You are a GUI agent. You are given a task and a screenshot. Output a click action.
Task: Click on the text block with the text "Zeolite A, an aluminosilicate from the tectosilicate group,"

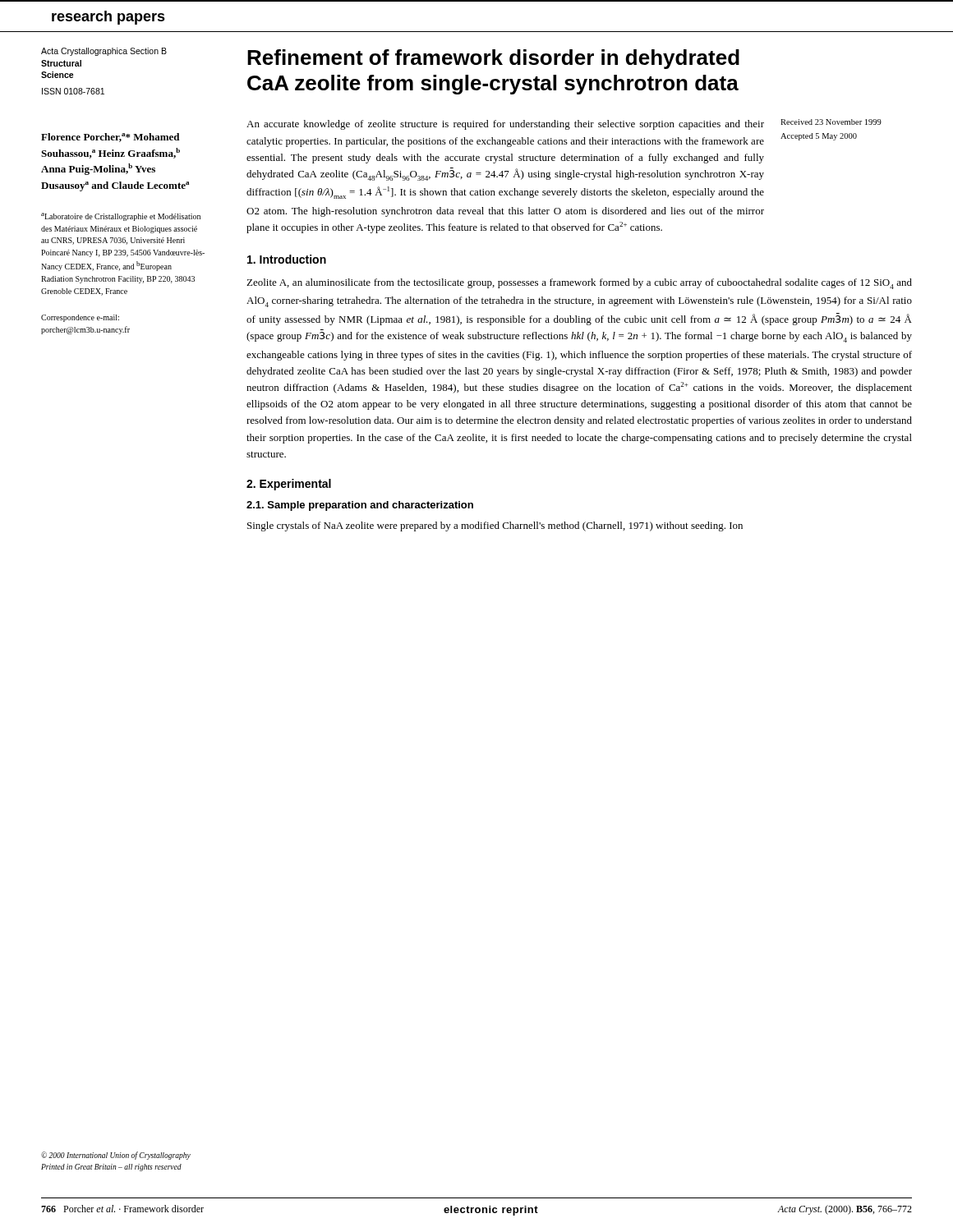point(579,368)
